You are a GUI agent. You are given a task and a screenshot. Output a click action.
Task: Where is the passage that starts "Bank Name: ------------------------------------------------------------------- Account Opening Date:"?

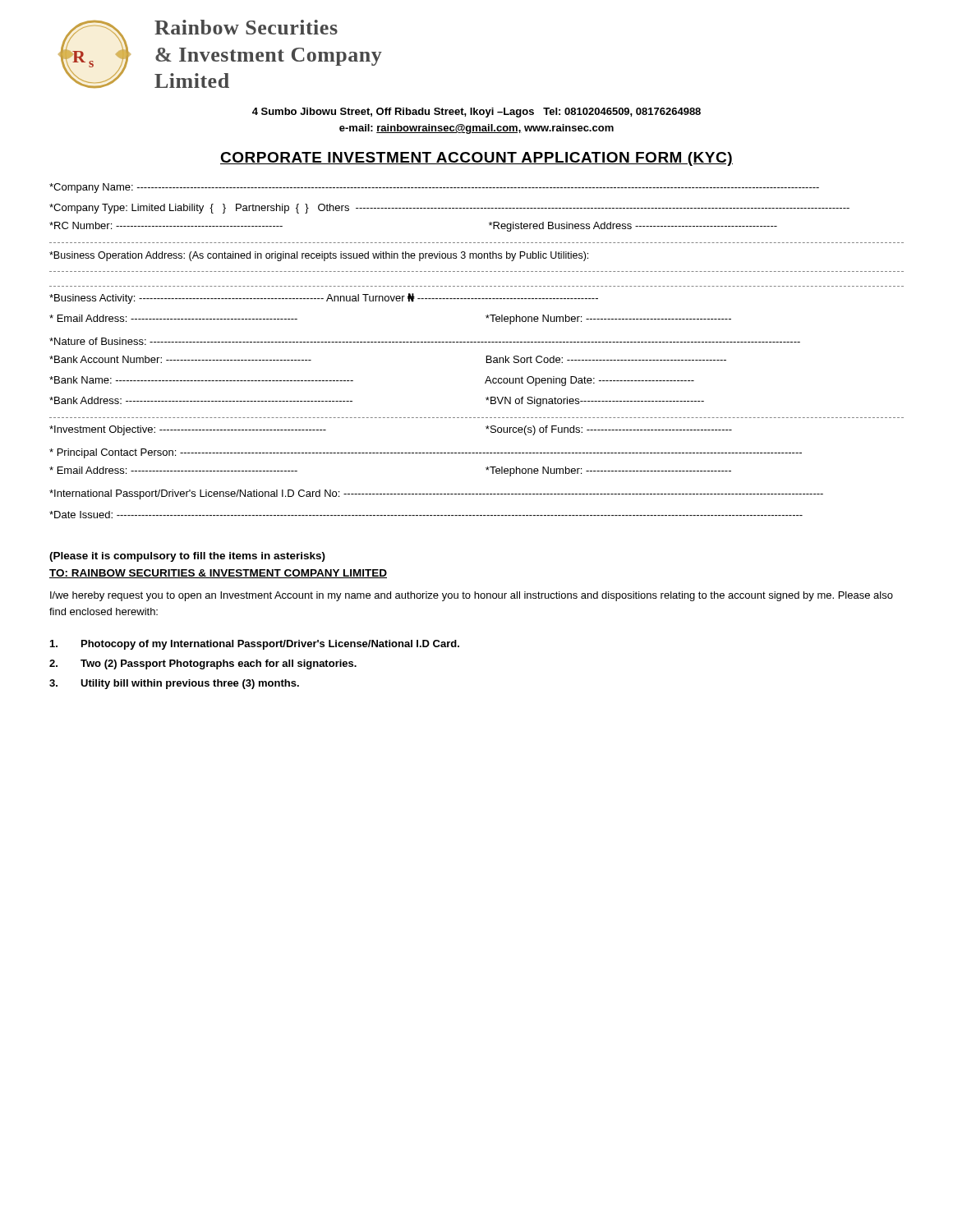(476, 380)
